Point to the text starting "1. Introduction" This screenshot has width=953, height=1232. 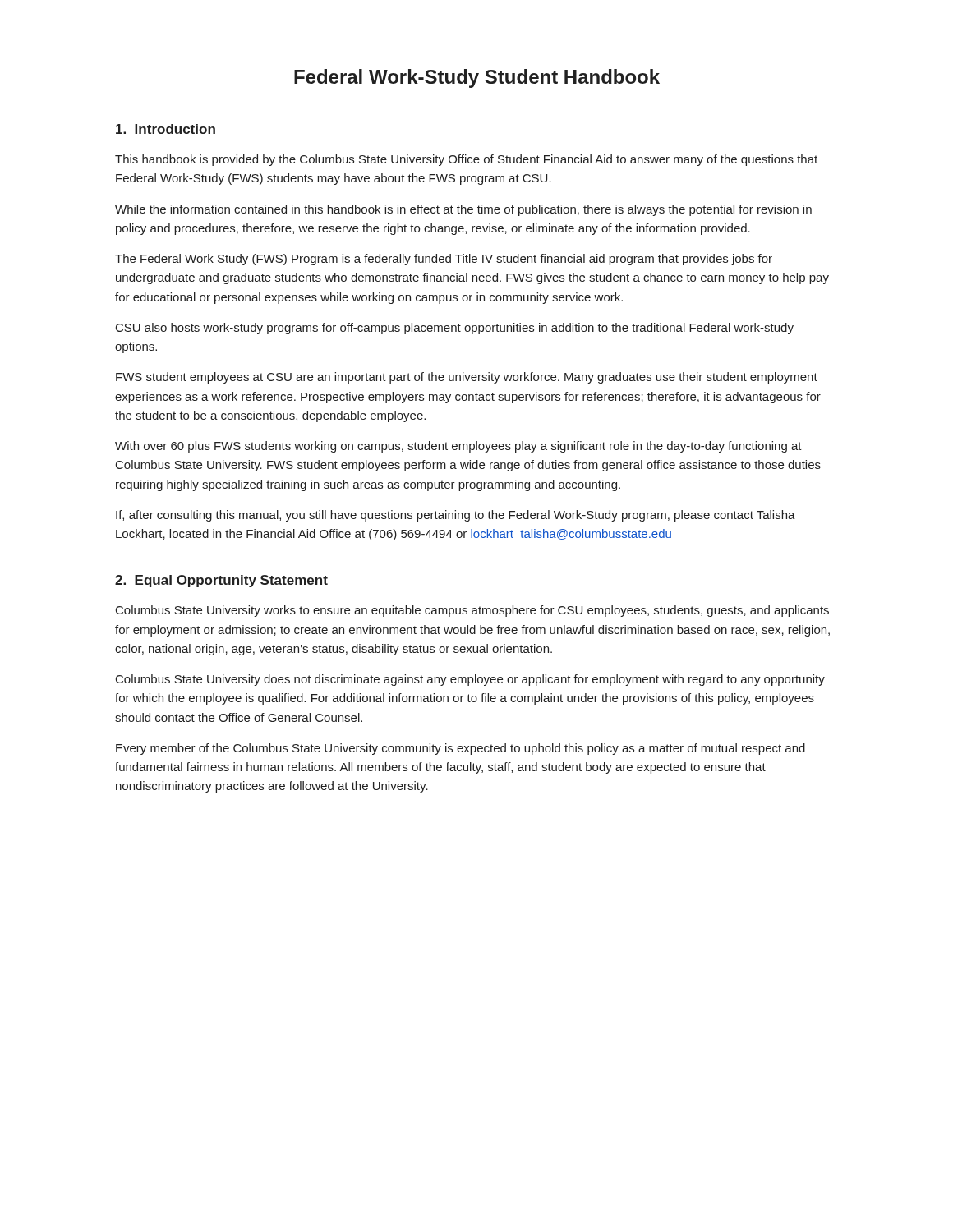[x=165, y=129]
